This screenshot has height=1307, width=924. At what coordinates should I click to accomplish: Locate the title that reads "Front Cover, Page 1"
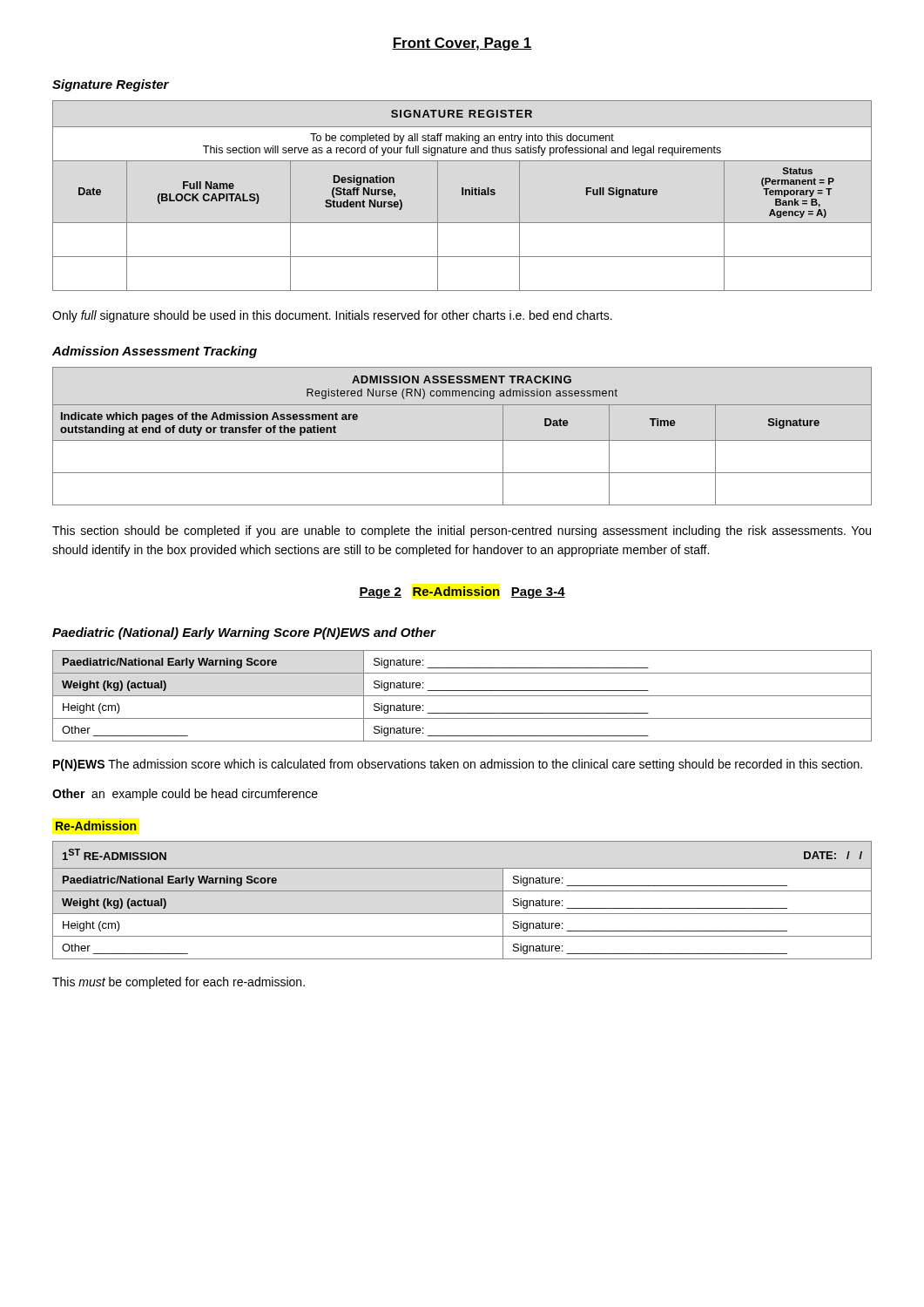(x=462, y=43)
